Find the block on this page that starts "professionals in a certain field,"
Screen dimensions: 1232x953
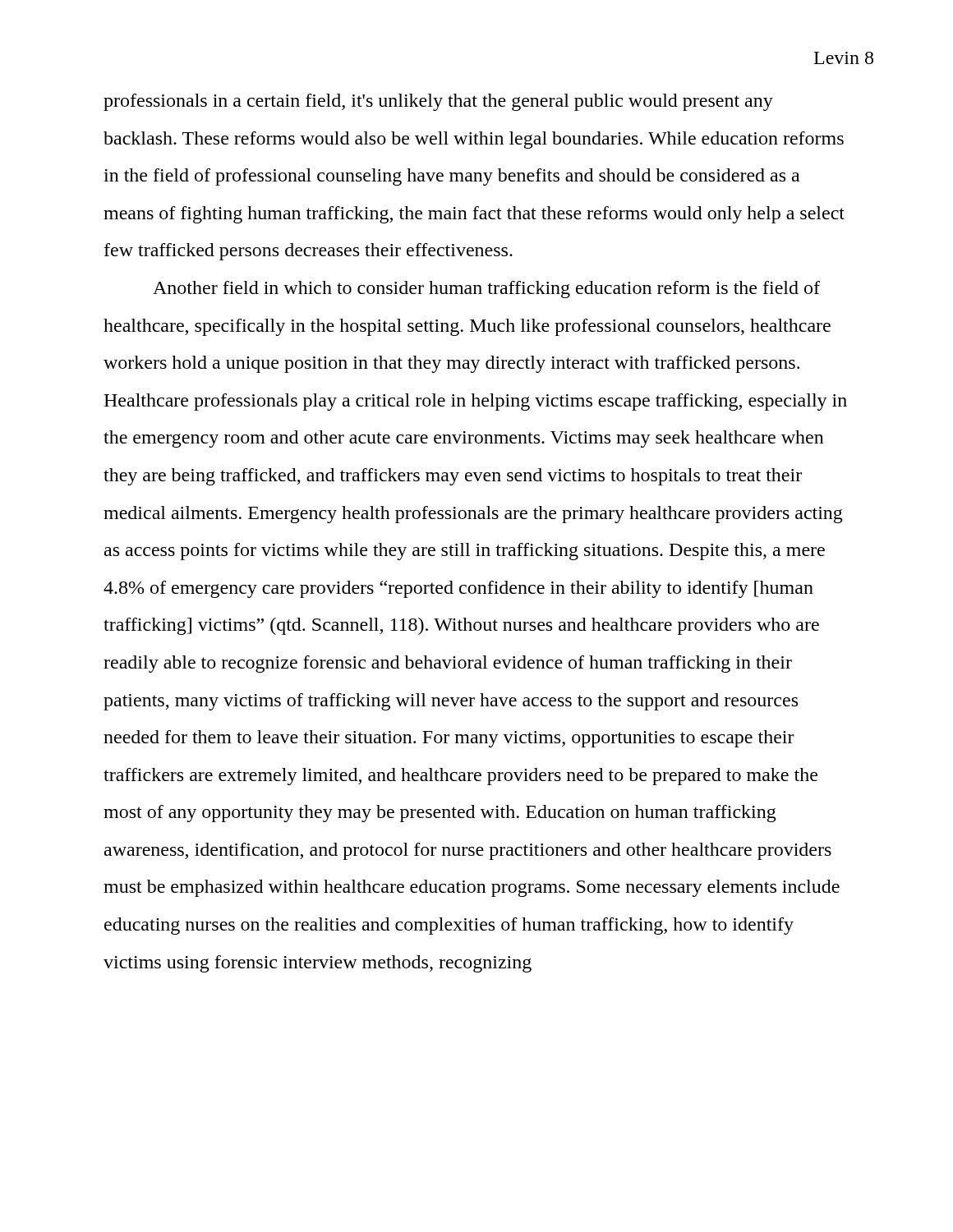pyautogui.click(x=474, y=175)
